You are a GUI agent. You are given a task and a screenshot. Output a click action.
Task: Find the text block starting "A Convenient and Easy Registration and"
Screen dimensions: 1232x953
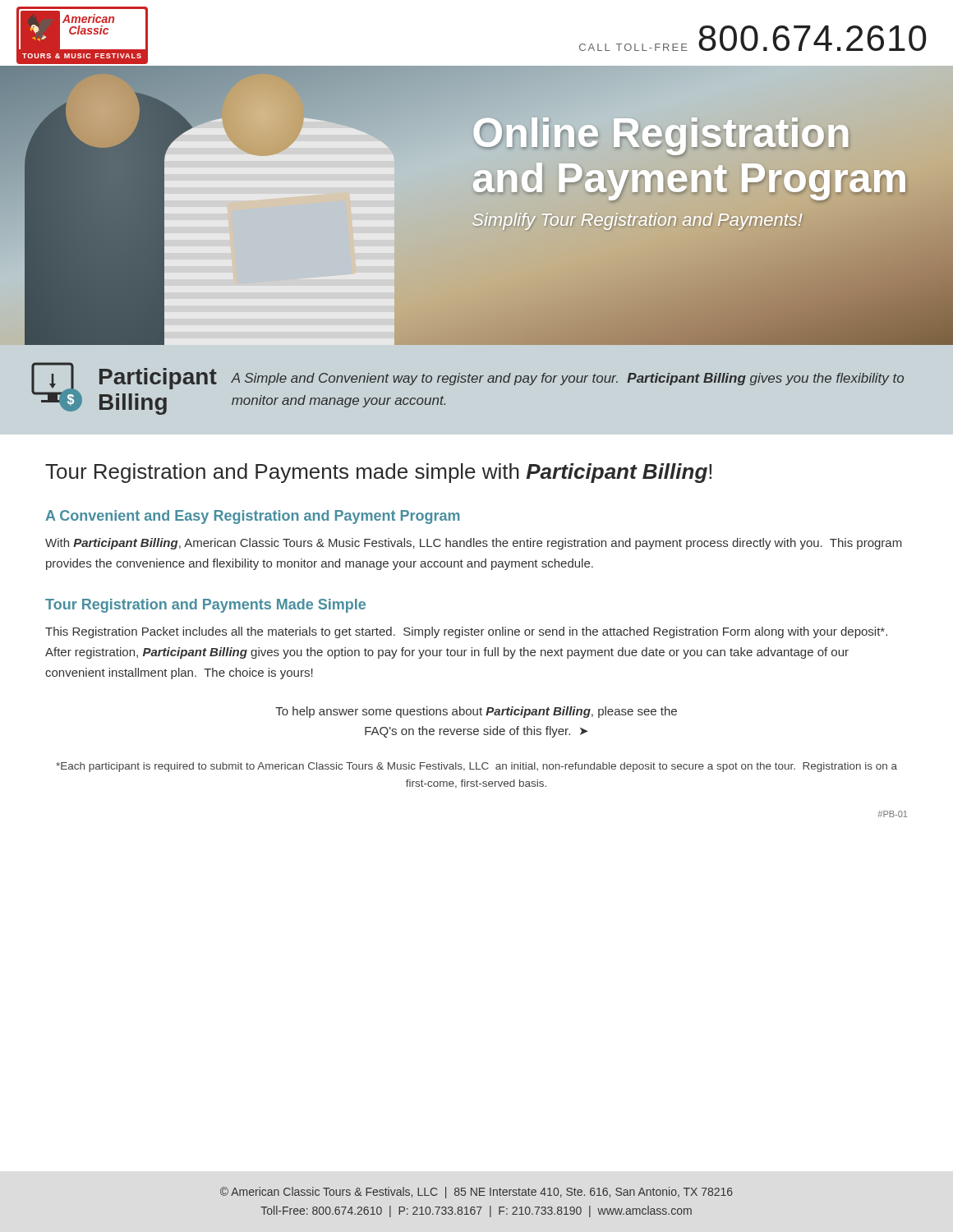[x=253, y=516]
